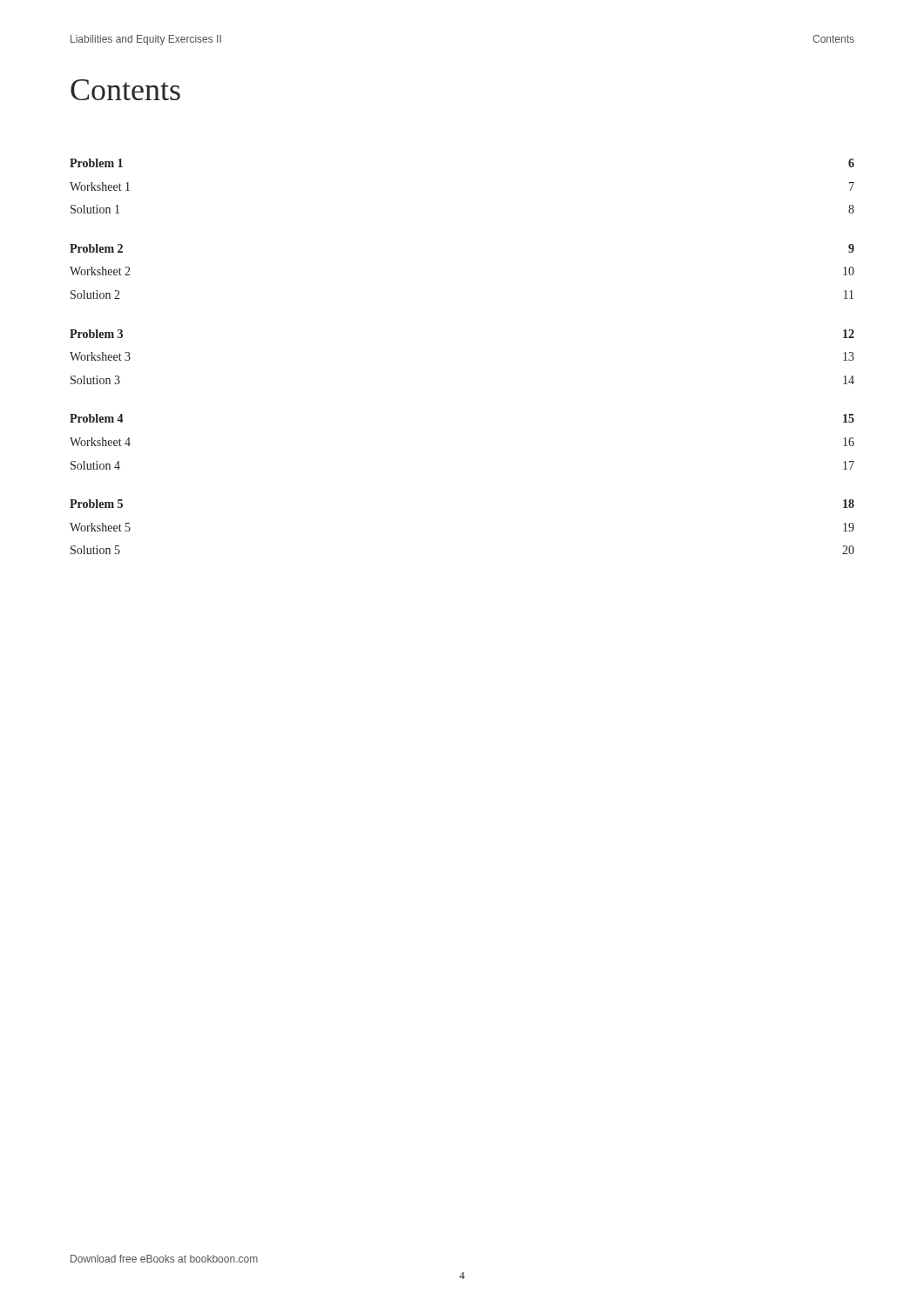Locate the list item that reads "Worksheet 5 19"
Image resolution: width=924 pixels, height=1307 pixels.
coord(104,526)
